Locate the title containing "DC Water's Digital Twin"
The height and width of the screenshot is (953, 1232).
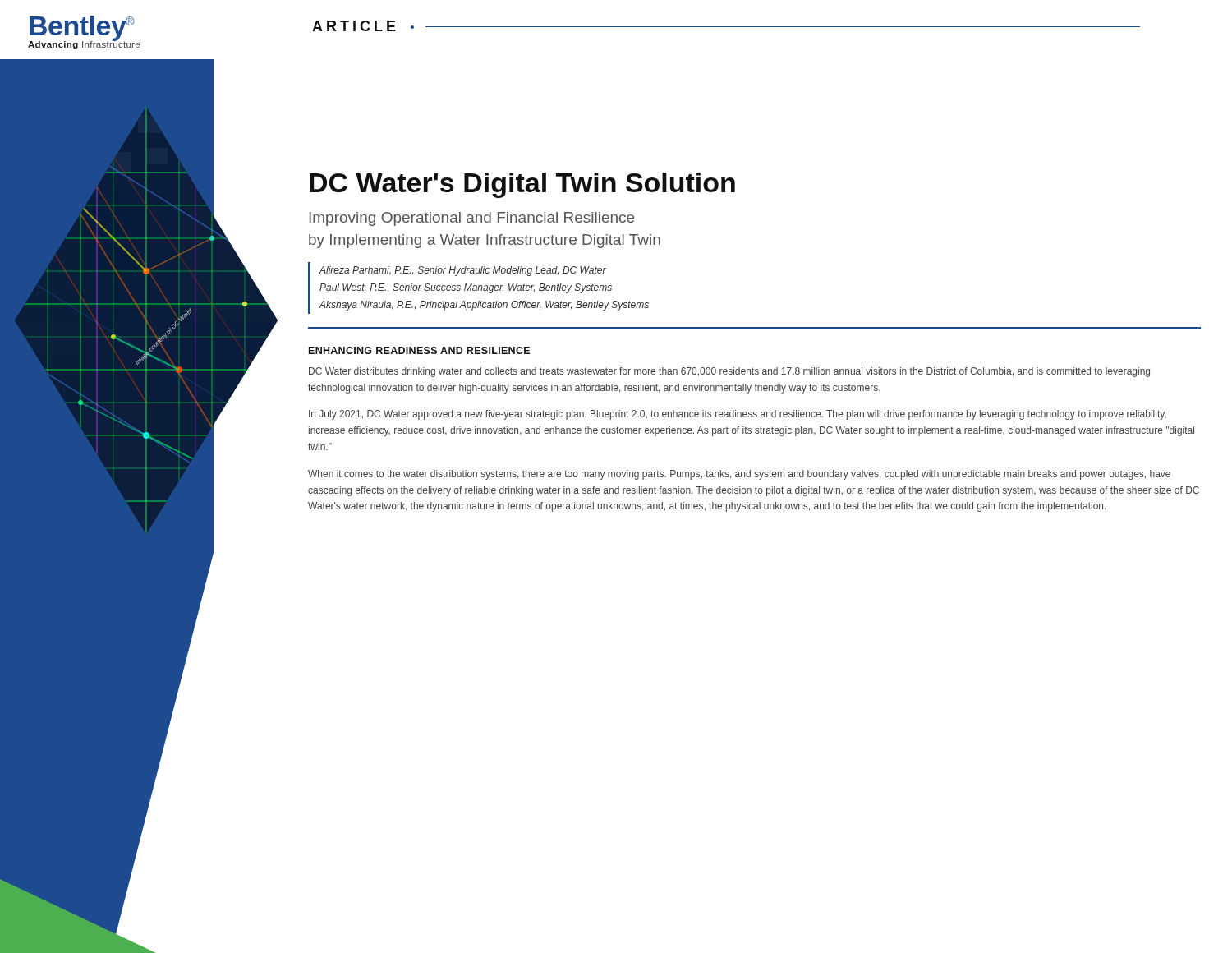522,182
